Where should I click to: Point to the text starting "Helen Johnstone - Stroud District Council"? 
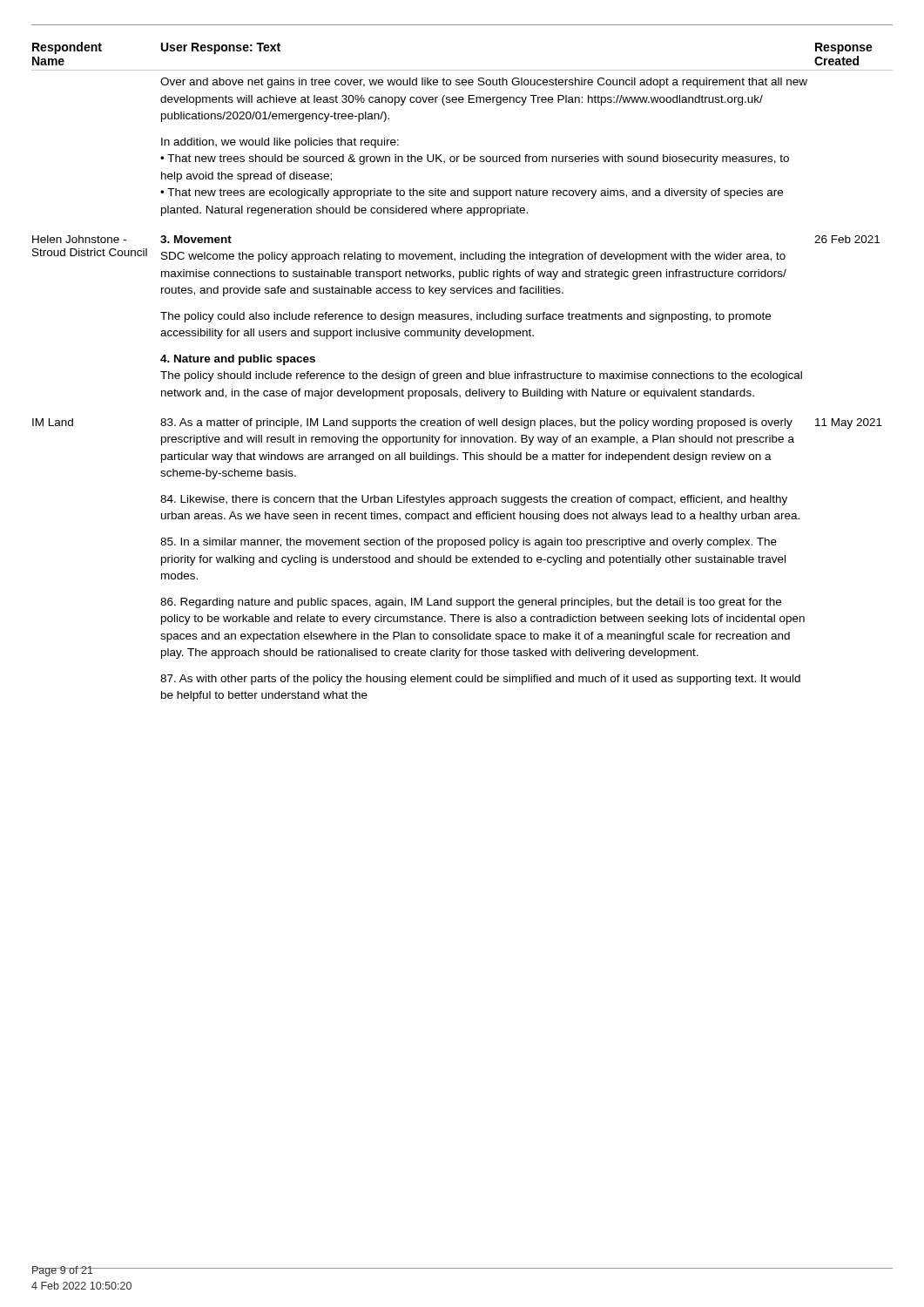click(x=89, y=245)
